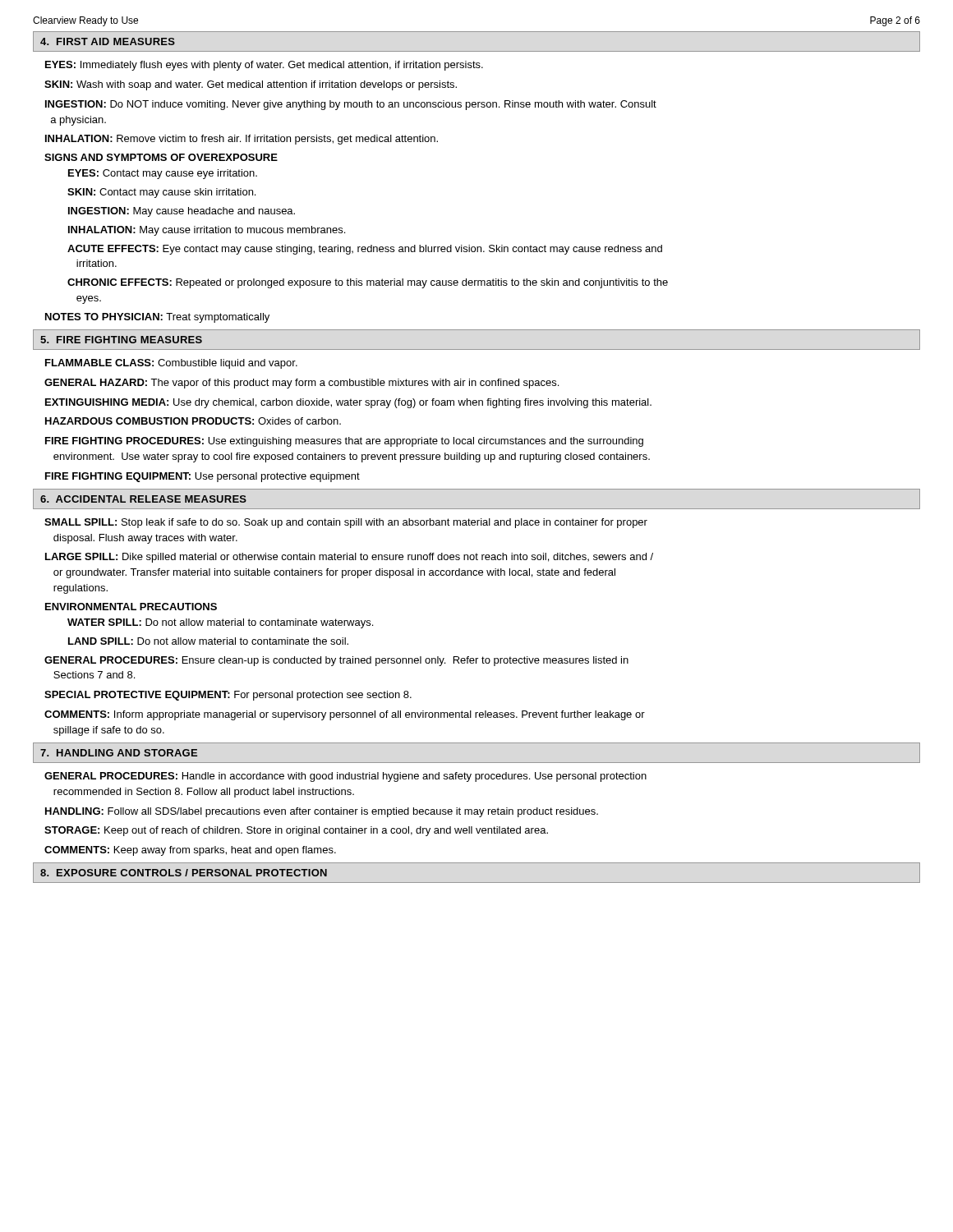Click the passage that begins "SIGNS AND SYMPTOMS"
The height and width of the screenshot is (1232, 953).
point(161,157)
